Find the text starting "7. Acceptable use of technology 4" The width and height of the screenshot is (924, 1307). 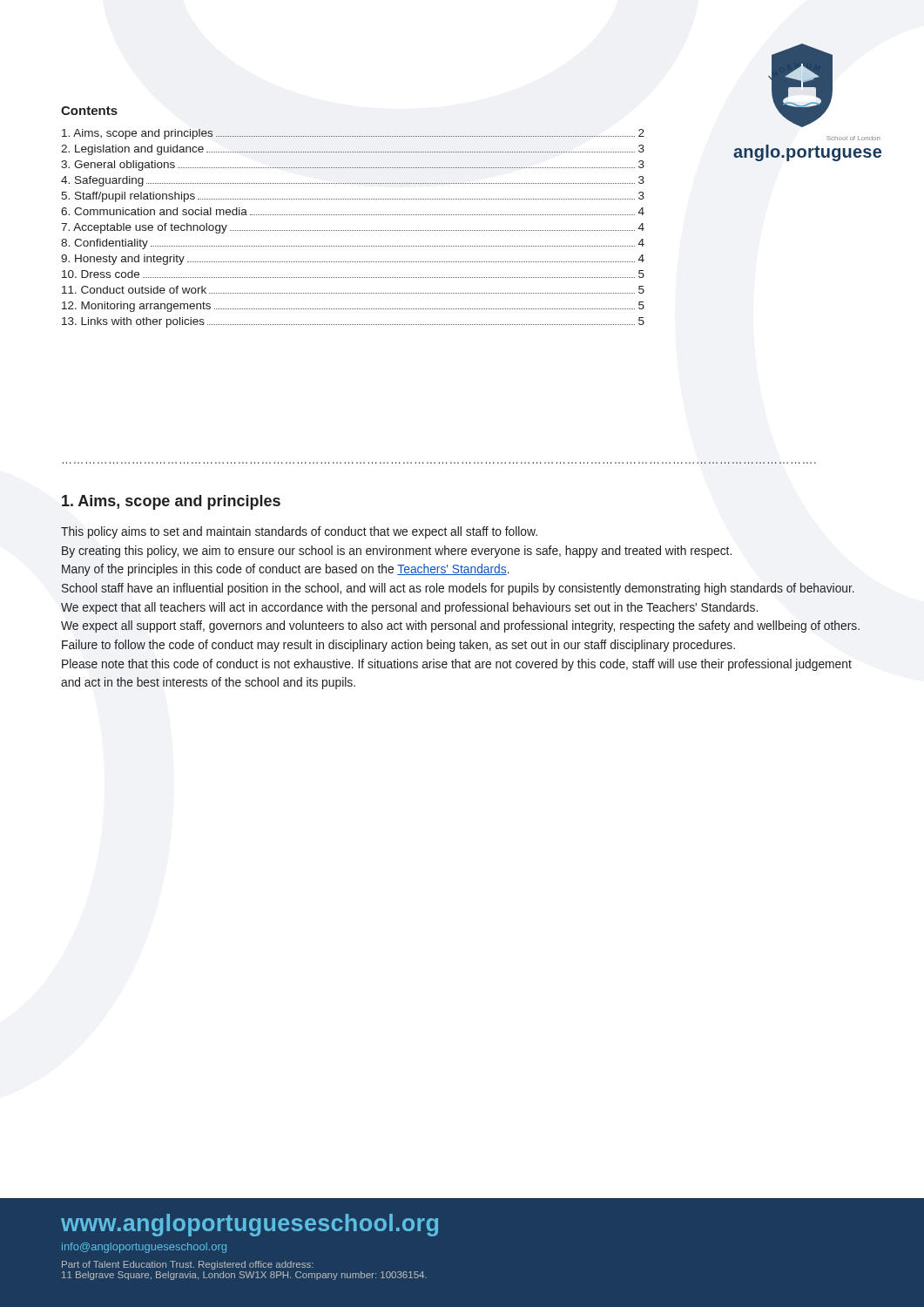(353, 227)
